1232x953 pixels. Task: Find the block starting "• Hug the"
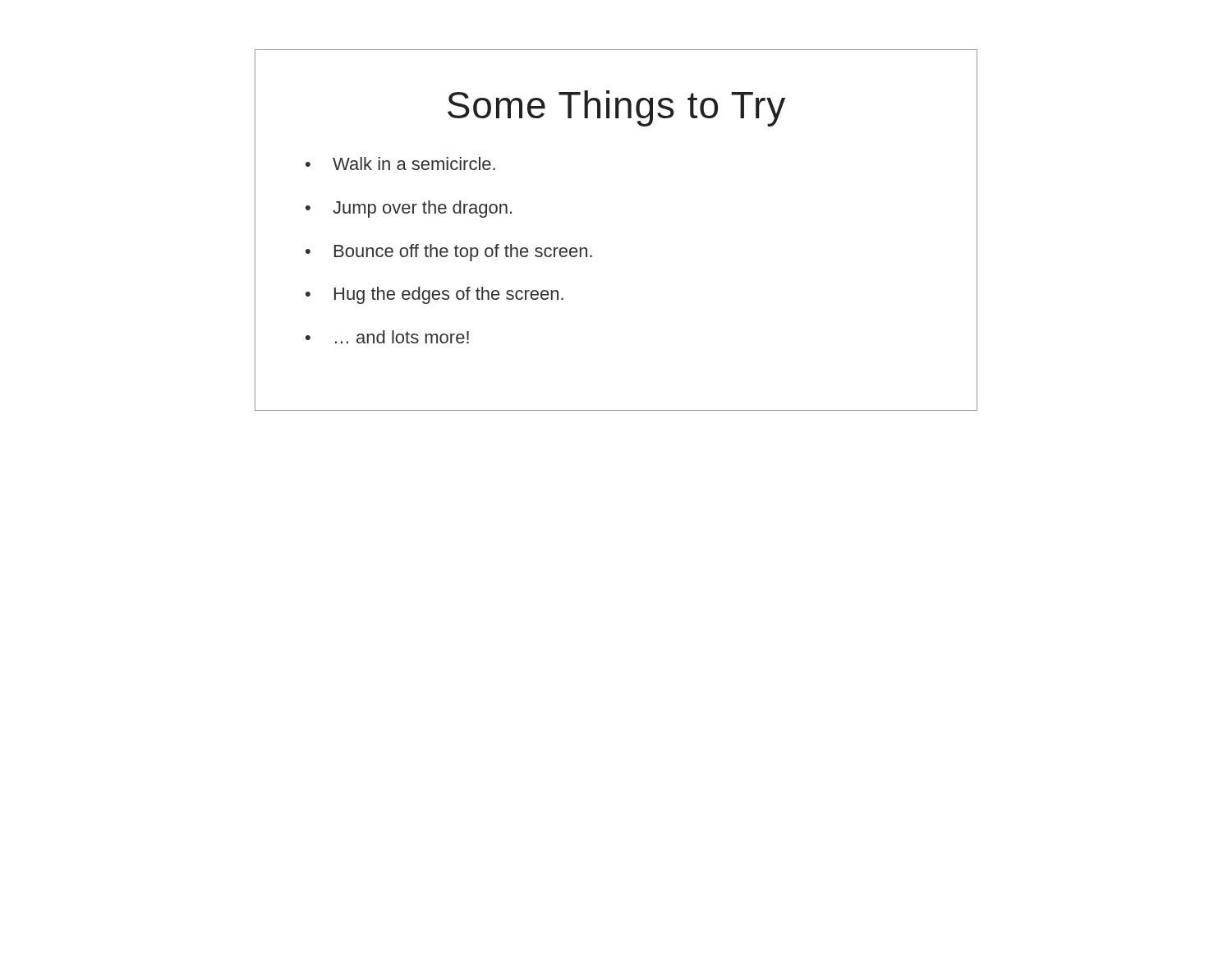click(x=435, y=295)
